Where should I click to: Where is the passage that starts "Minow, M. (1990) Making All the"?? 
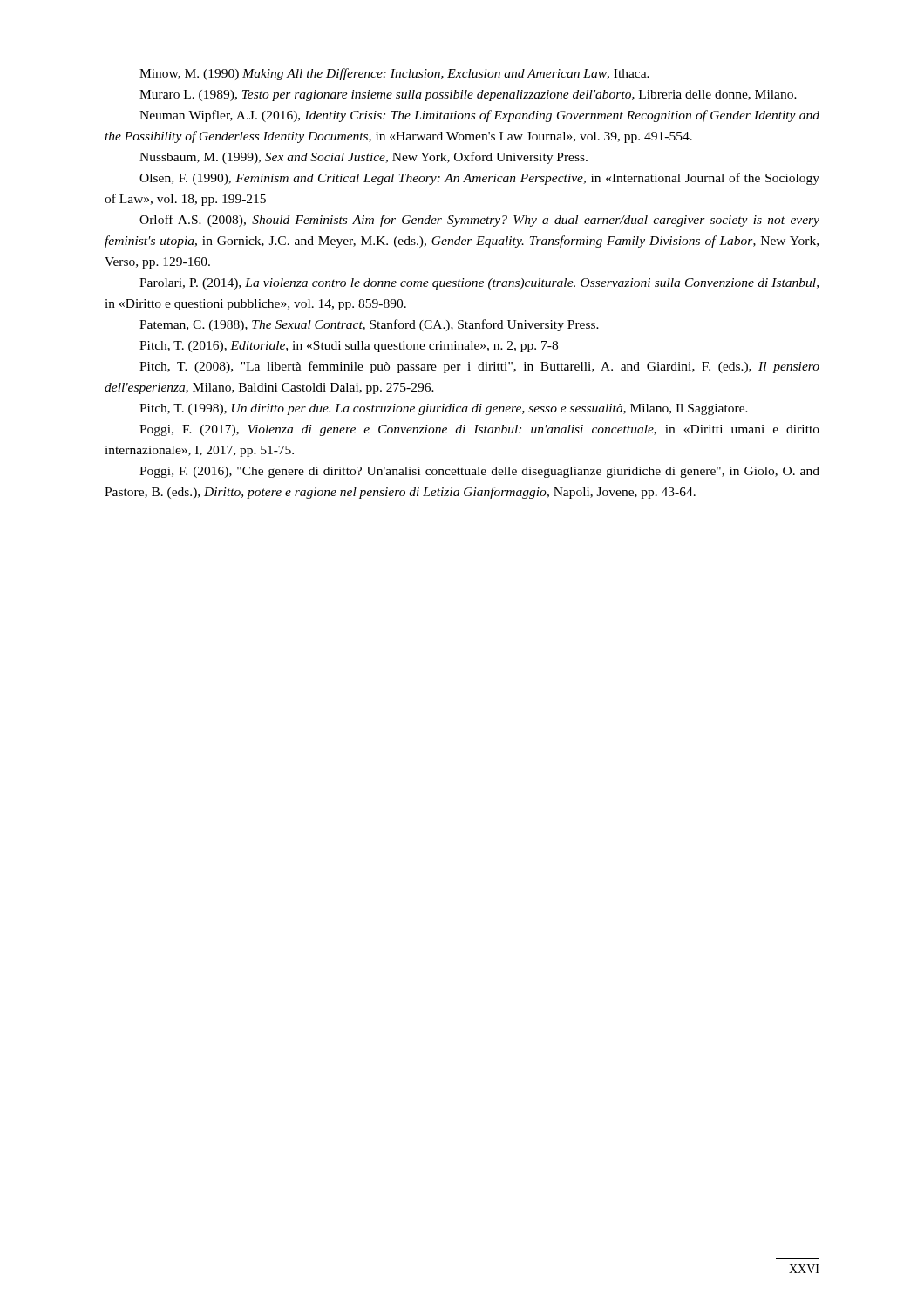pos(462,73)
